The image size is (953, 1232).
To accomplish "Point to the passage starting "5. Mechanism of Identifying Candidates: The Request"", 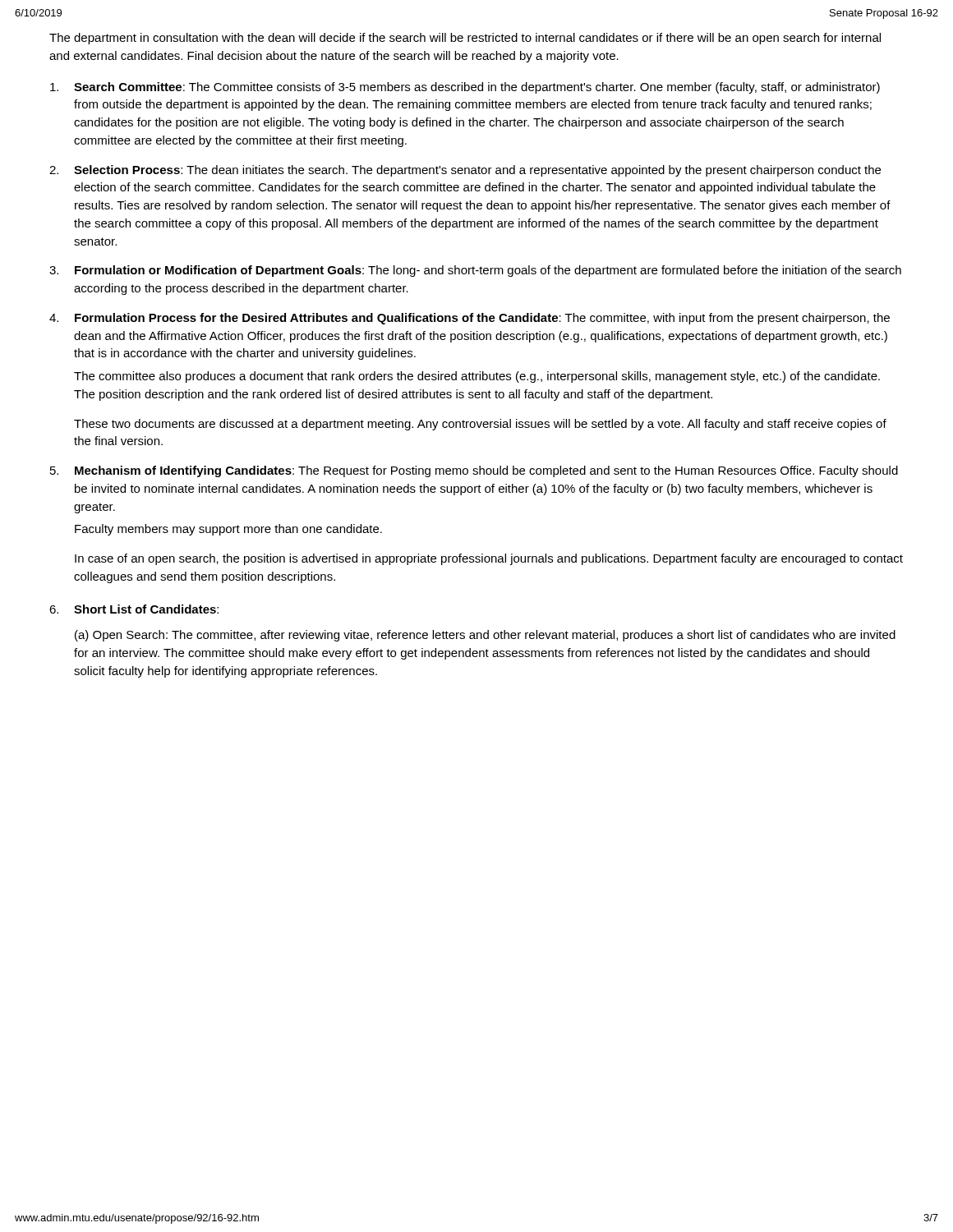I will tap(476, 488).
